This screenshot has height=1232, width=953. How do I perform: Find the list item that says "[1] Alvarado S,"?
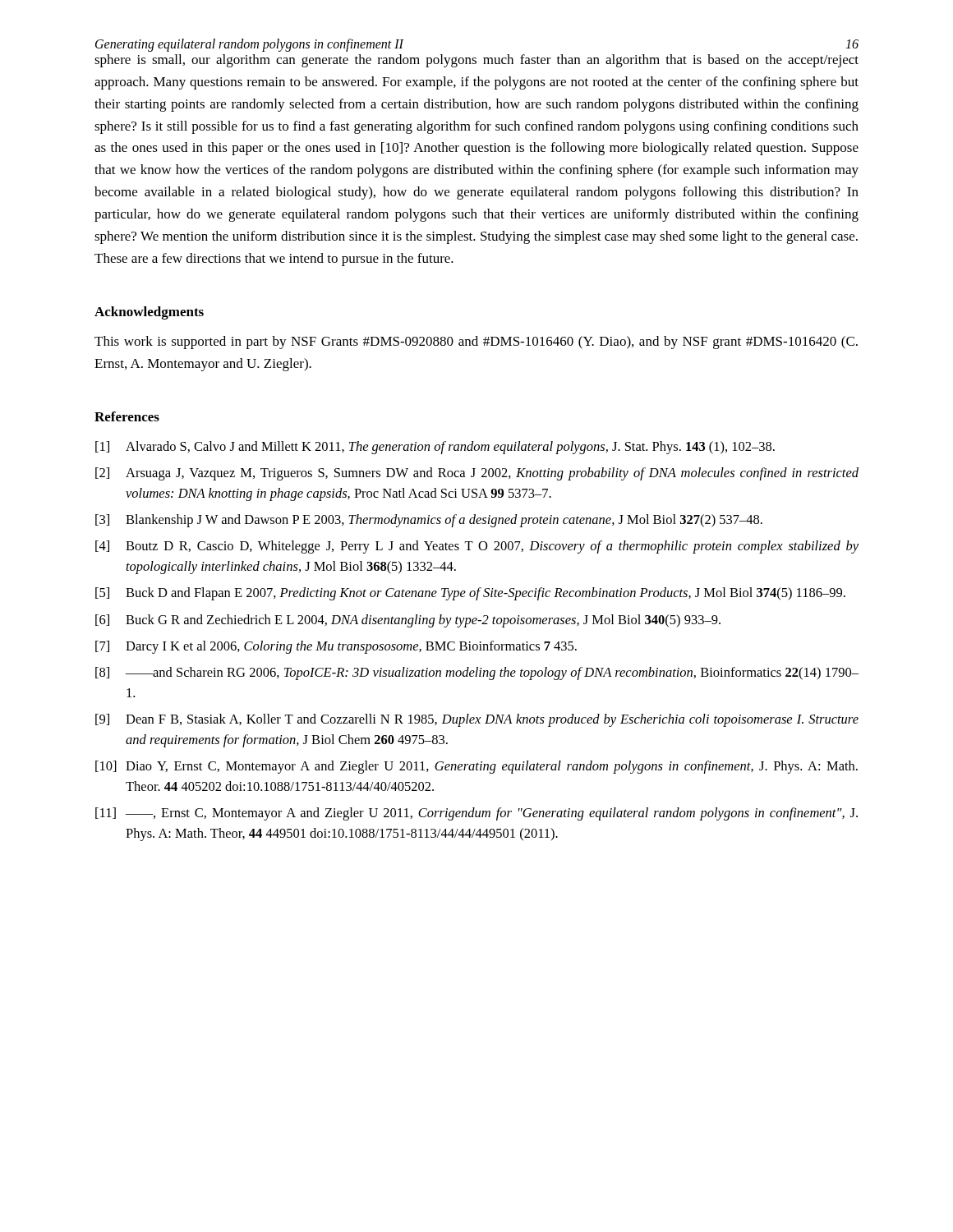point(476,446)
